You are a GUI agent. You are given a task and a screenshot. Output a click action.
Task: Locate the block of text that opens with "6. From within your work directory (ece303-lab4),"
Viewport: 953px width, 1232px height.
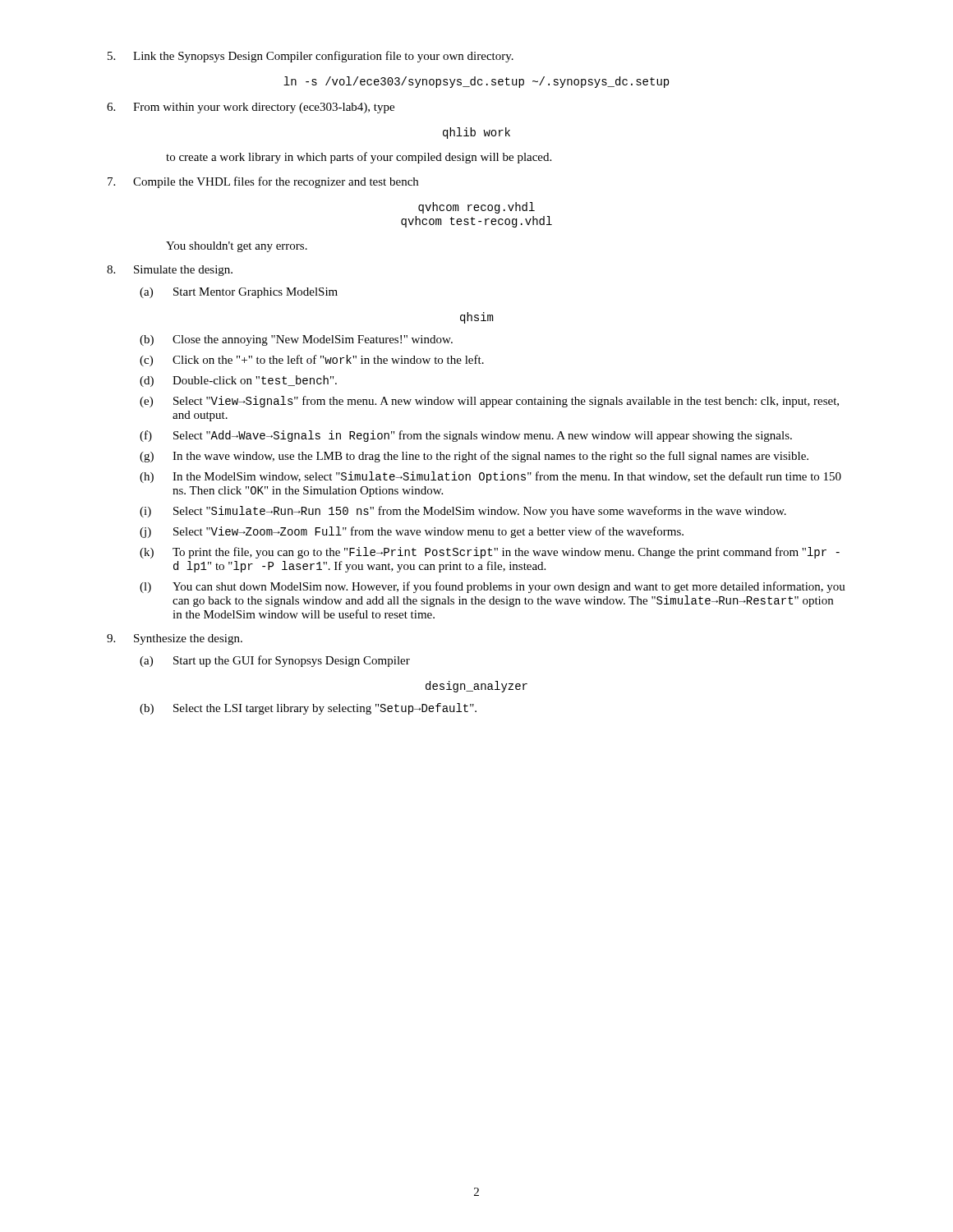[x=251, y=107]
